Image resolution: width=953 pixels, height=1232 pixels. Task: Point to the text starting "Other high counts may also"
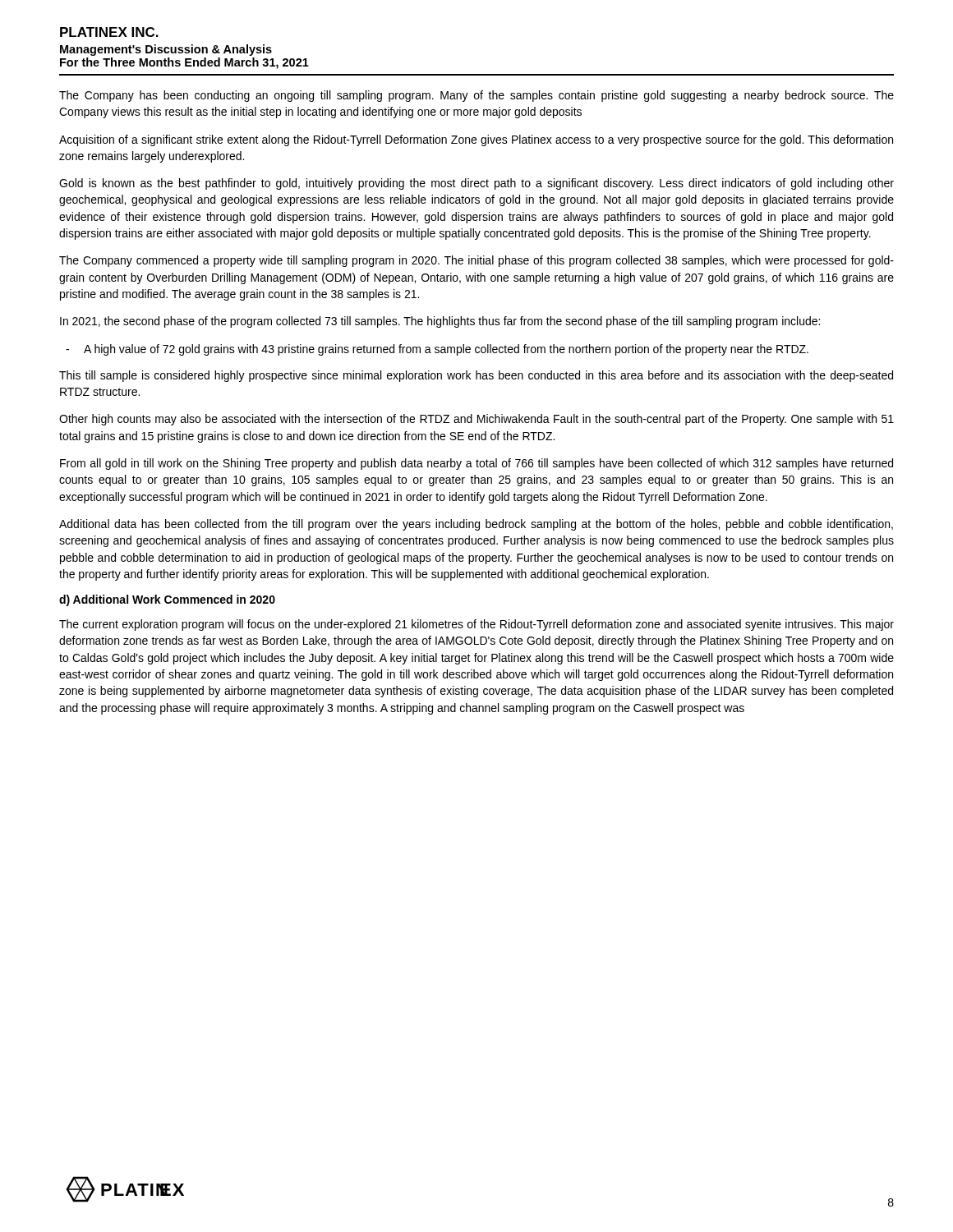pos(476,428)
